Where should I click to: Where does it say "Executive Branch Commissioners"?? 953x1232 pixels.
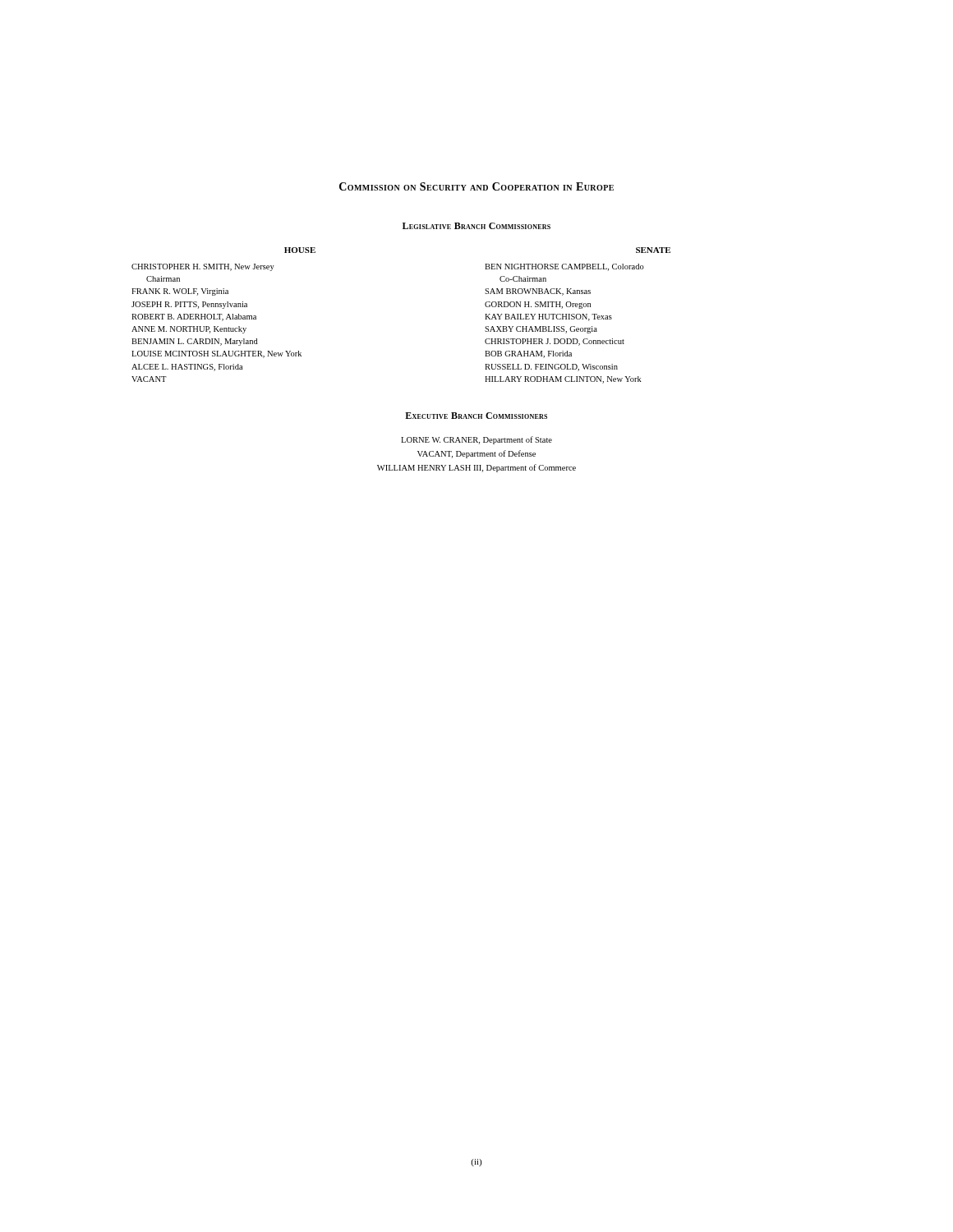pos(476,416)
